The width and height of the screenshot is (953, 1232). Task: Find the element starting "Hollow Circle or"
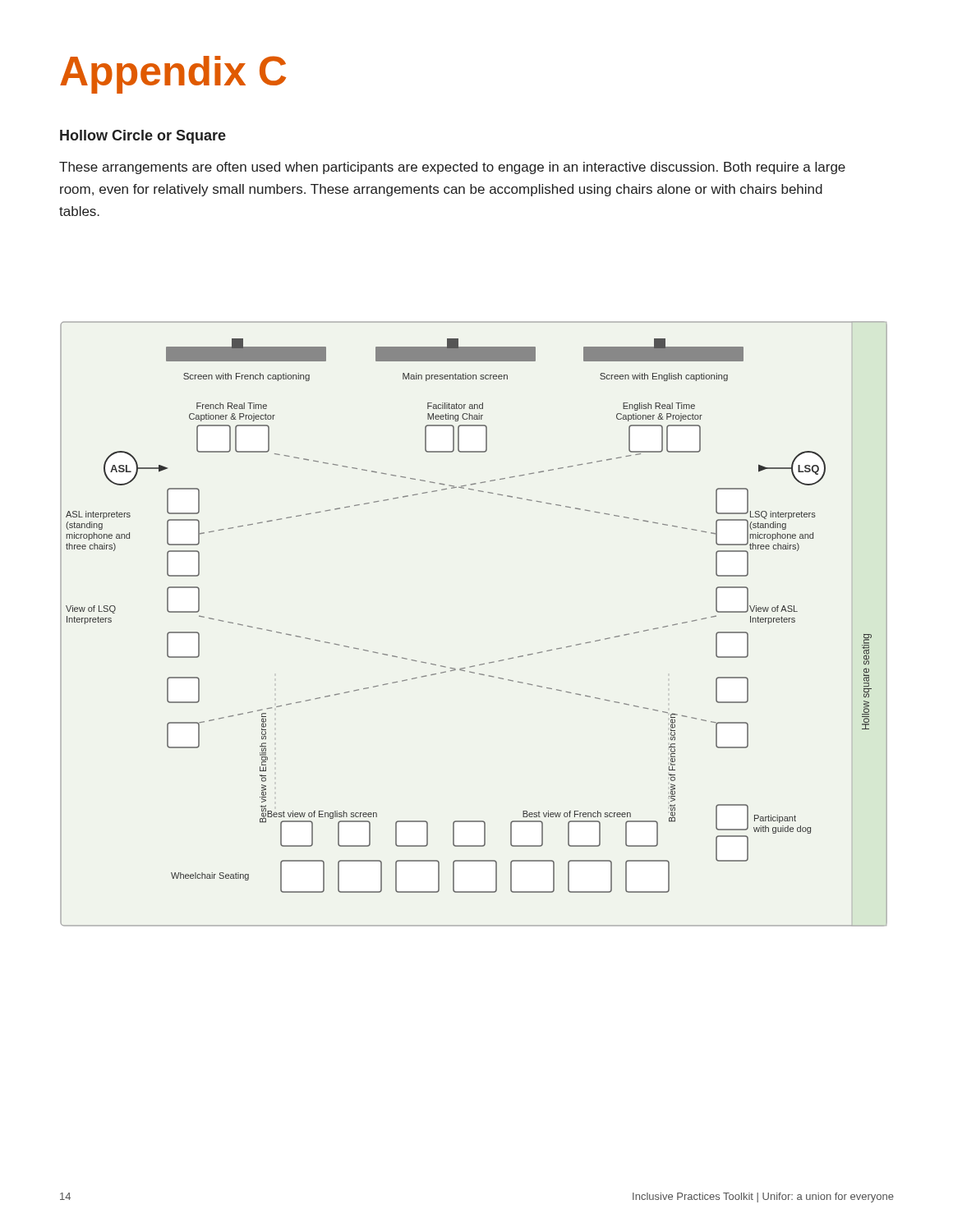[x=143, y=136]
